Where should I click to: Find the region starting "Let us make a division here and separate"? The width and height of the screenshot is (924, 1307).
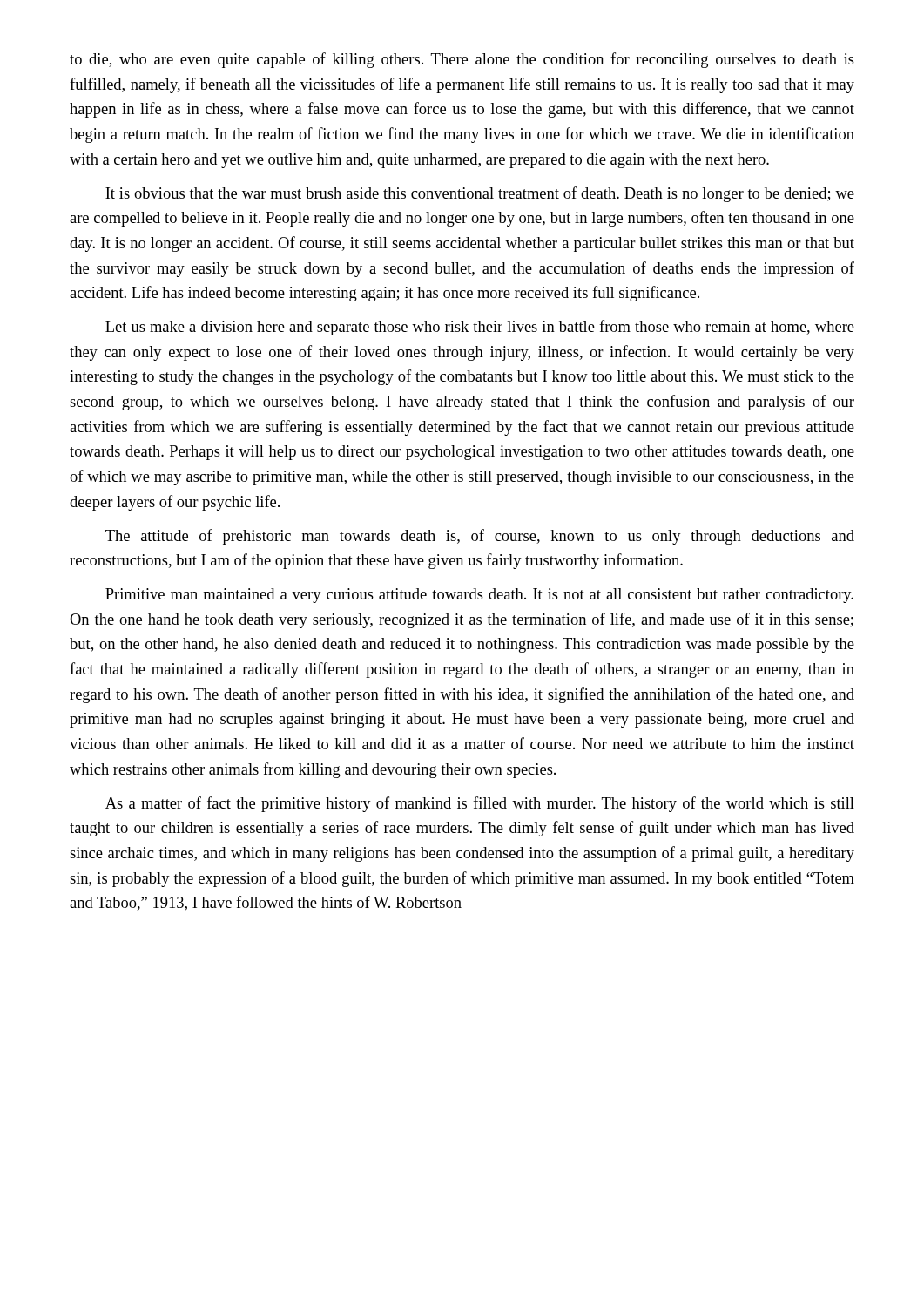[462, 414]
